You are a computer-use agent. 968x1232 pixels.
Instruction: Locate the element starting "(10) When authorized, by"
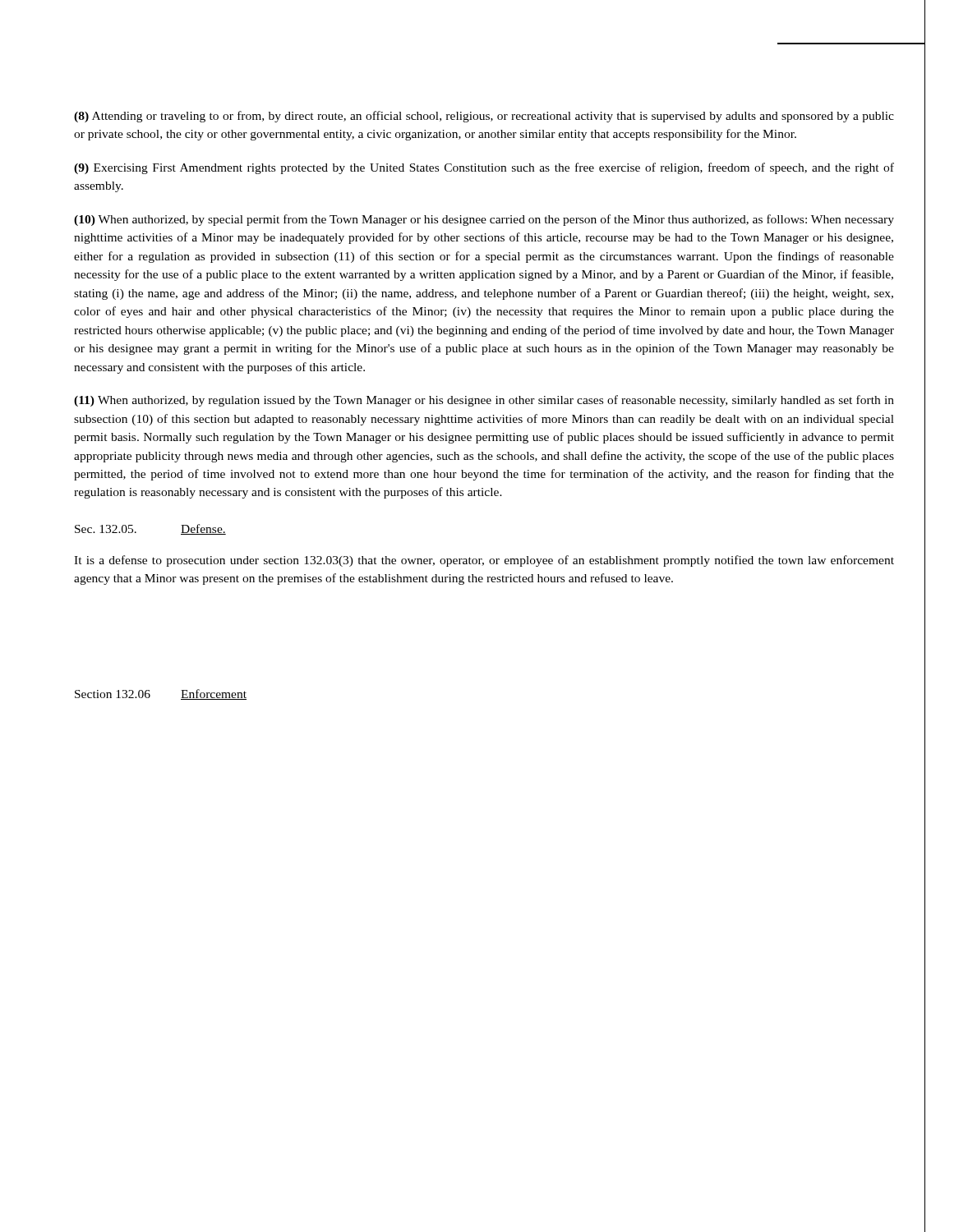[x=484, y=293]
